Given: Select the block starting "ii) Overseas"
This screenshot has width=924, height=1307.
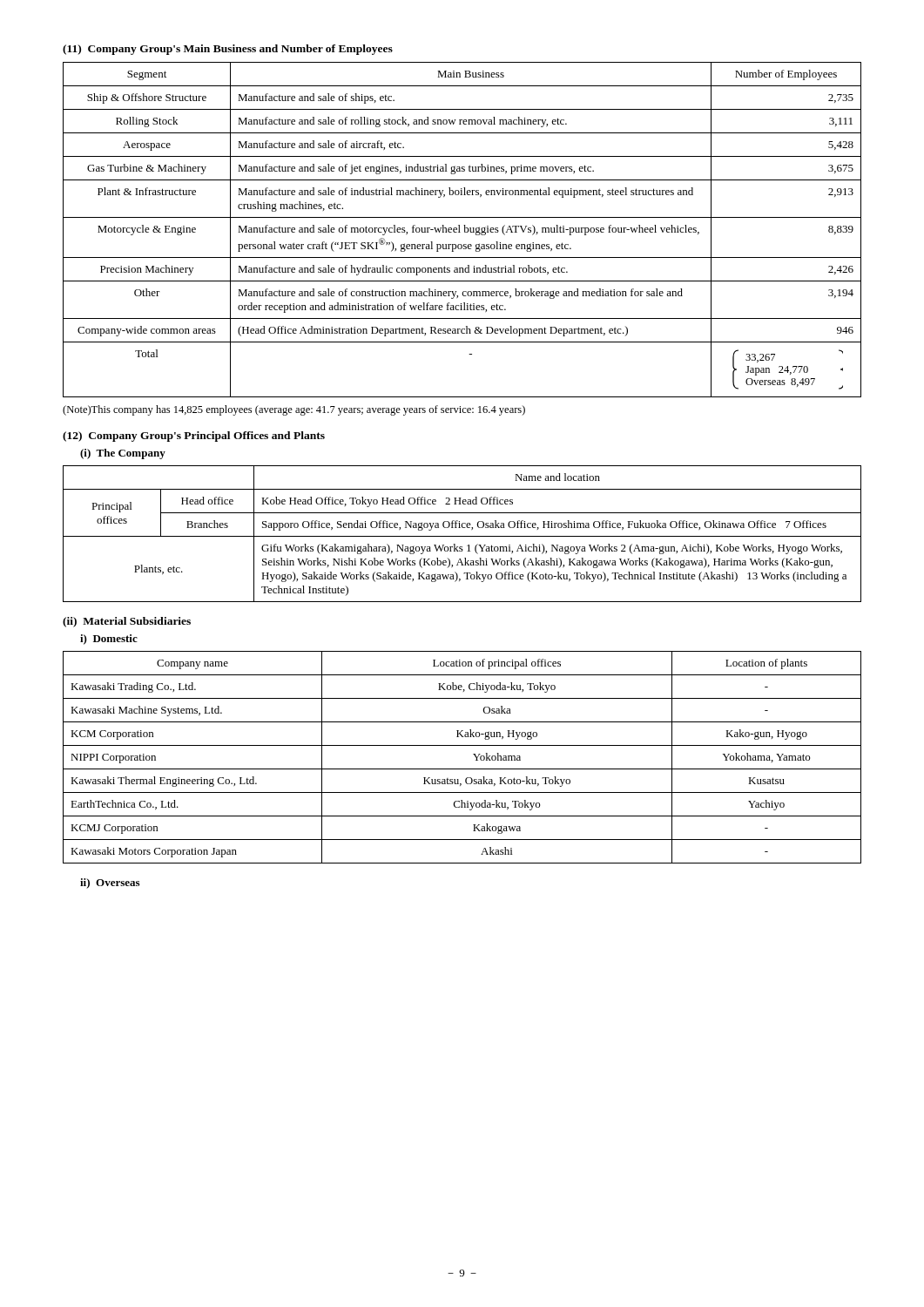Looking at the screenshot, I should click(x=110, y=882).
